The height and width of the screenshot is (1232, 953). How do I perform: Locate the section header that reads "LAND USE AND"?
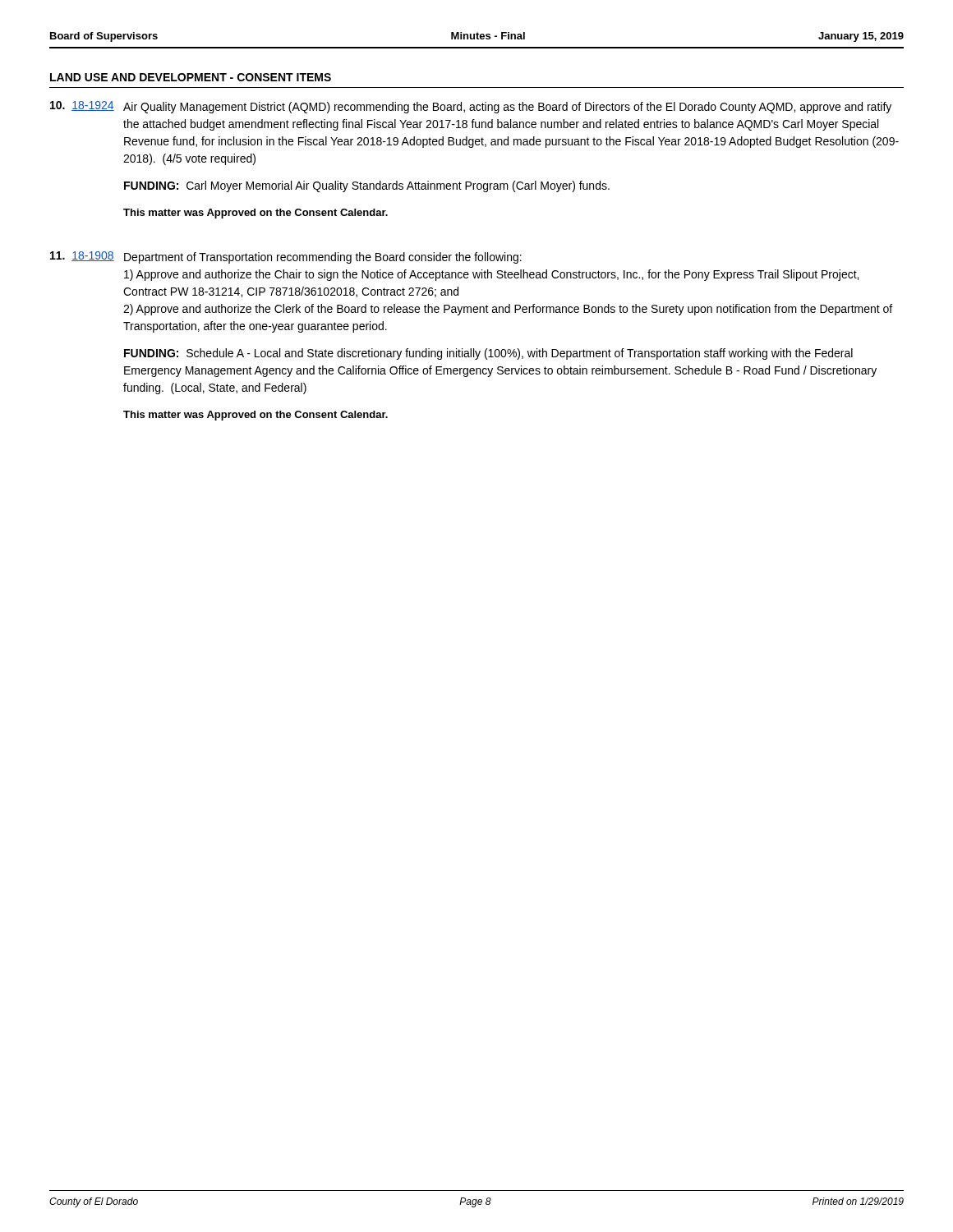coord(190,77)
